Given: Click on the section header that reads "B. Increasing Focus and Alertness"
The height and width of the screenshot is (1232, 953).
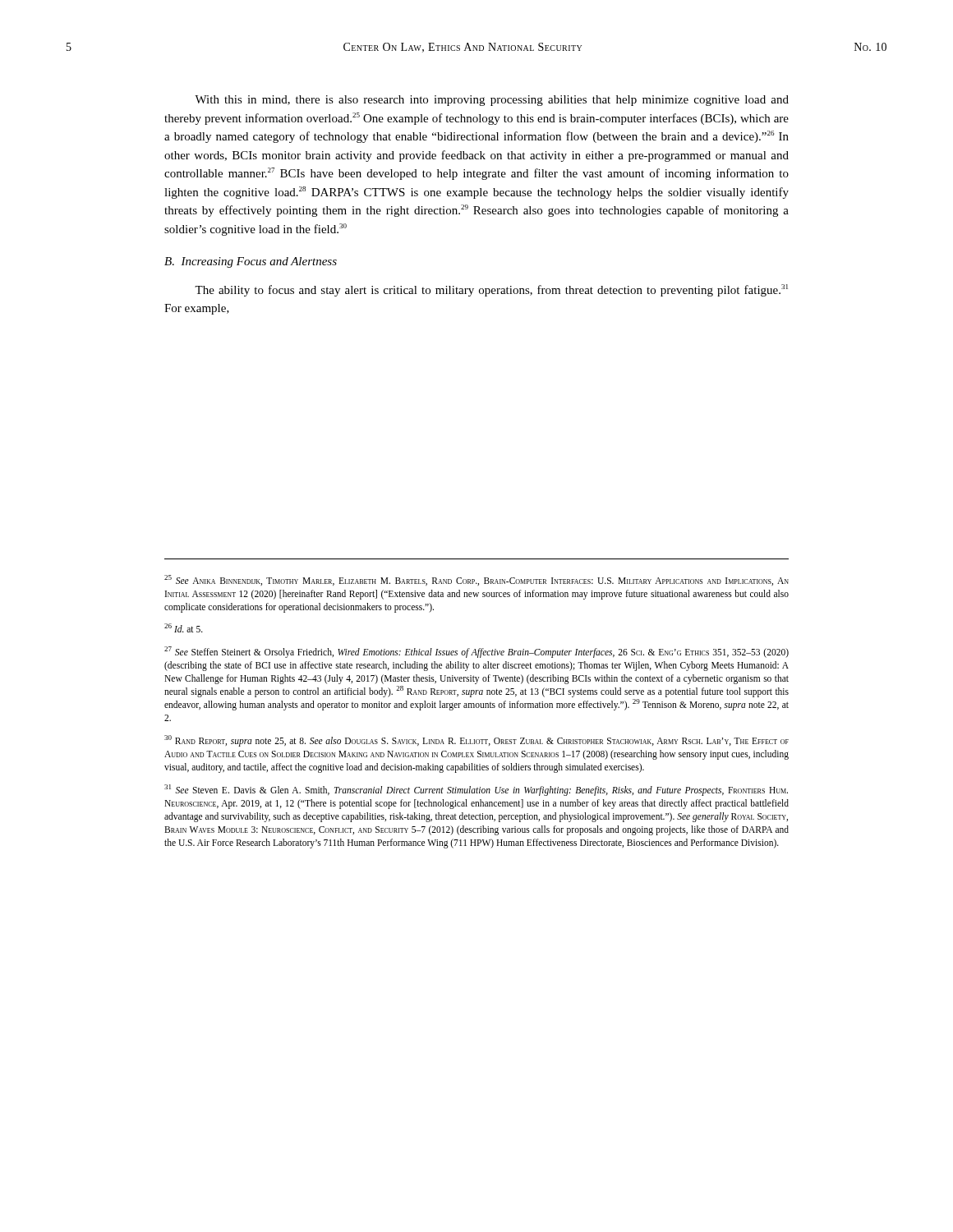Looking at the screenshot, I should (x=251, y=261).
